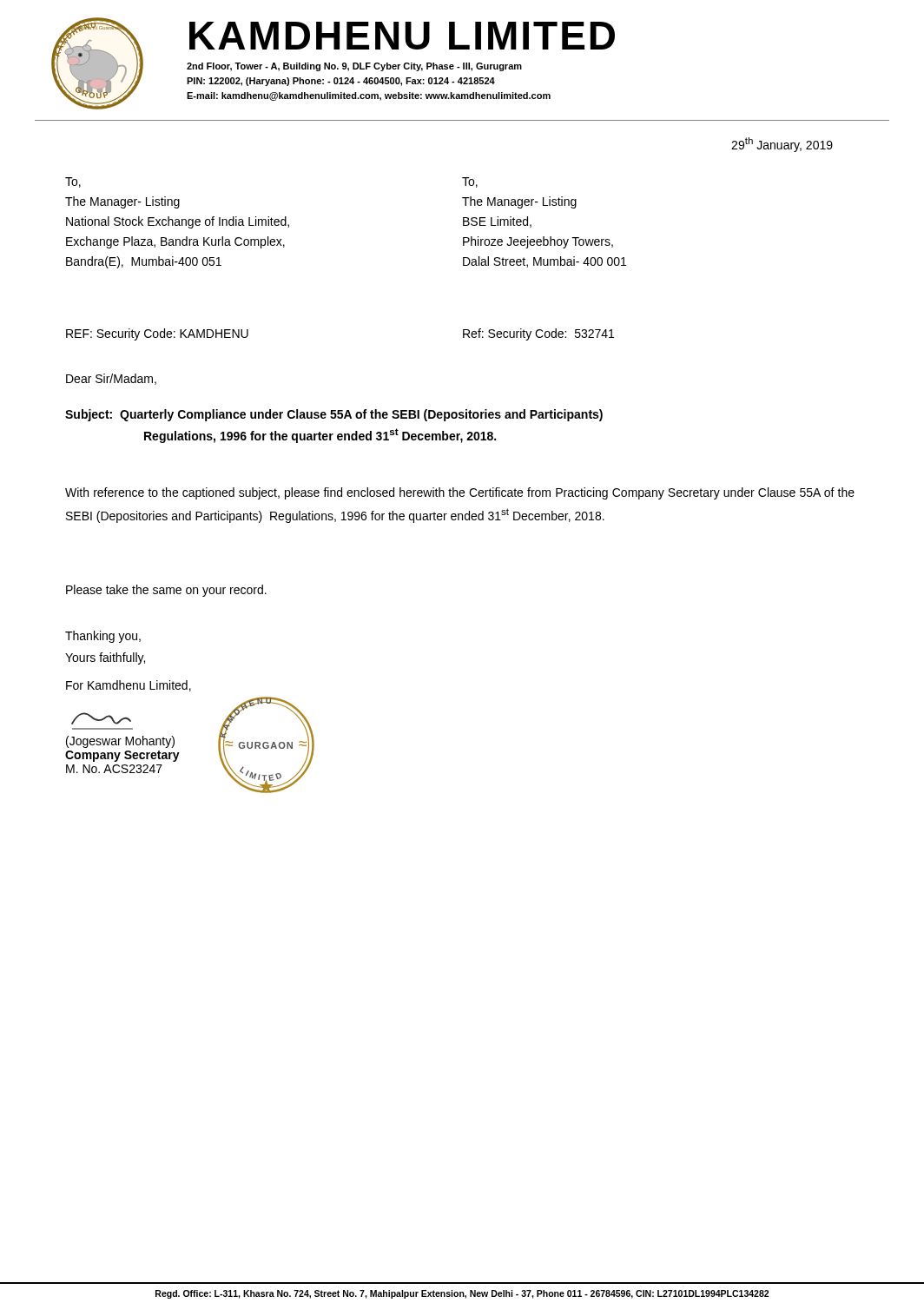The height and width of the screenshot is (1303, 924).
Task: Click where it says "REF: Security Code: KAMDHENU"
Action: pyautogui.click(x=157, y=334)
